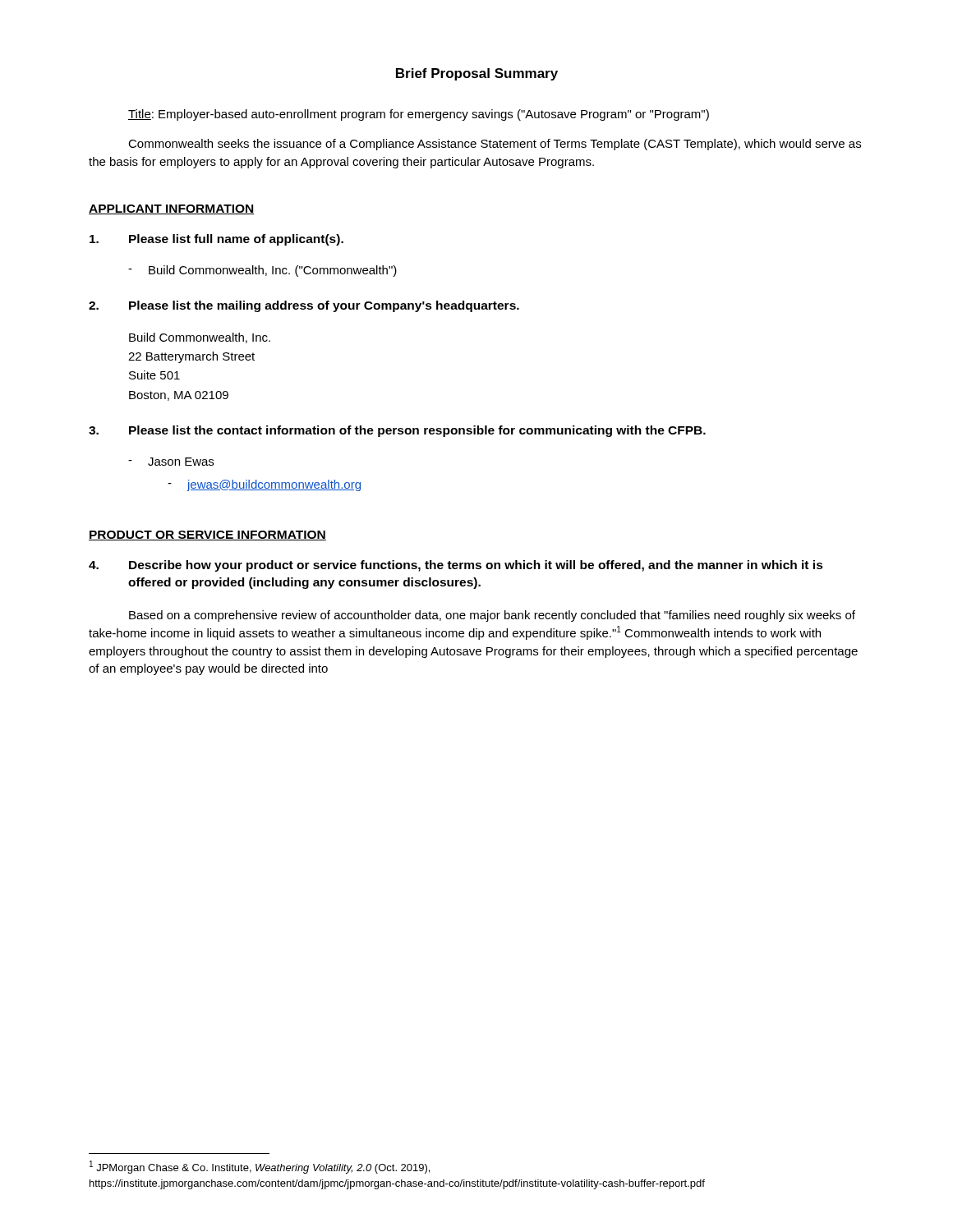Select the element starting "3. Please list the"
Image resolution: width=953 pixels, height=1232 pixels.
397,431
